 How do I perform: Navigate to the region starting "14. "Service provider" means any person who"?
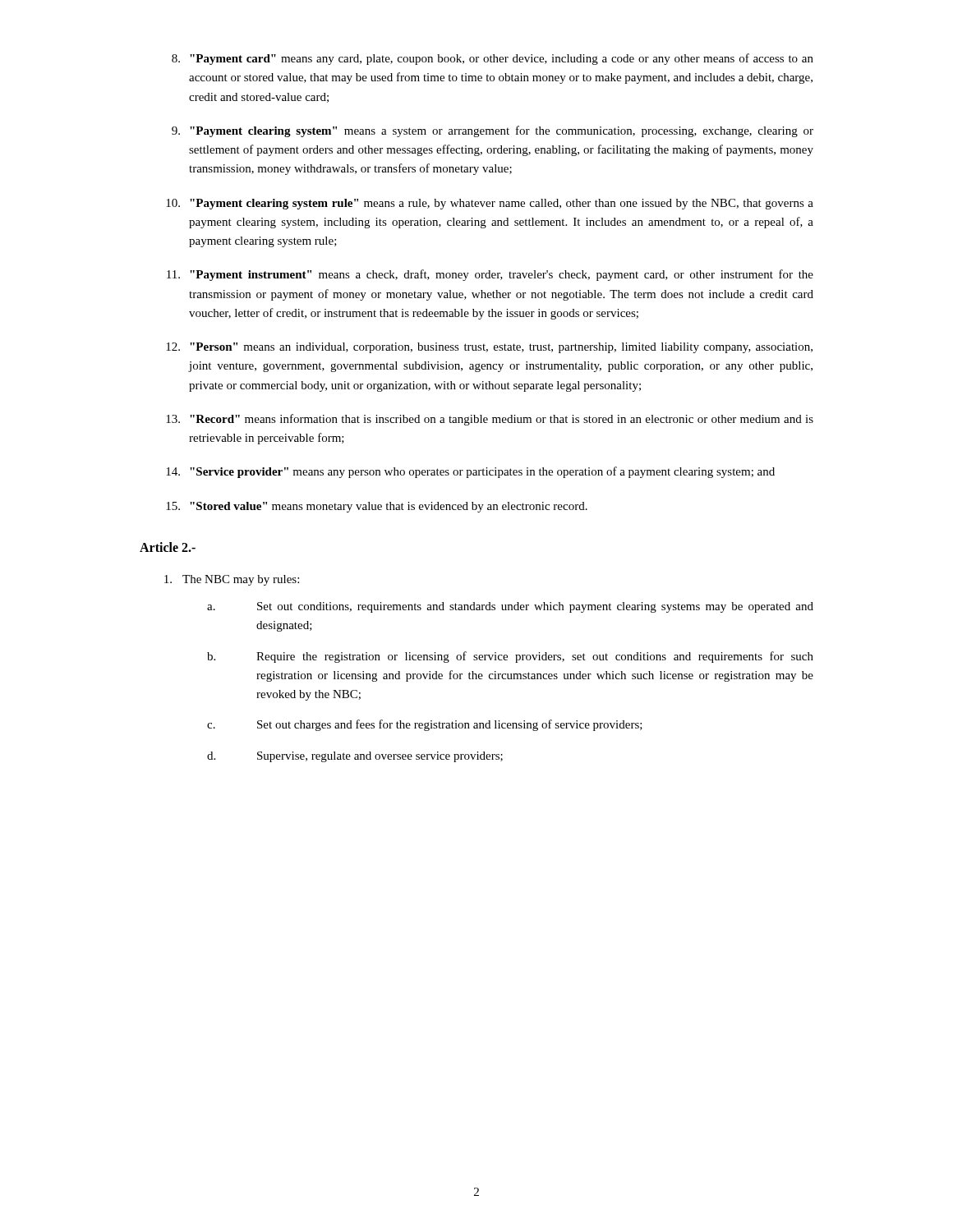tap(476, 472)
